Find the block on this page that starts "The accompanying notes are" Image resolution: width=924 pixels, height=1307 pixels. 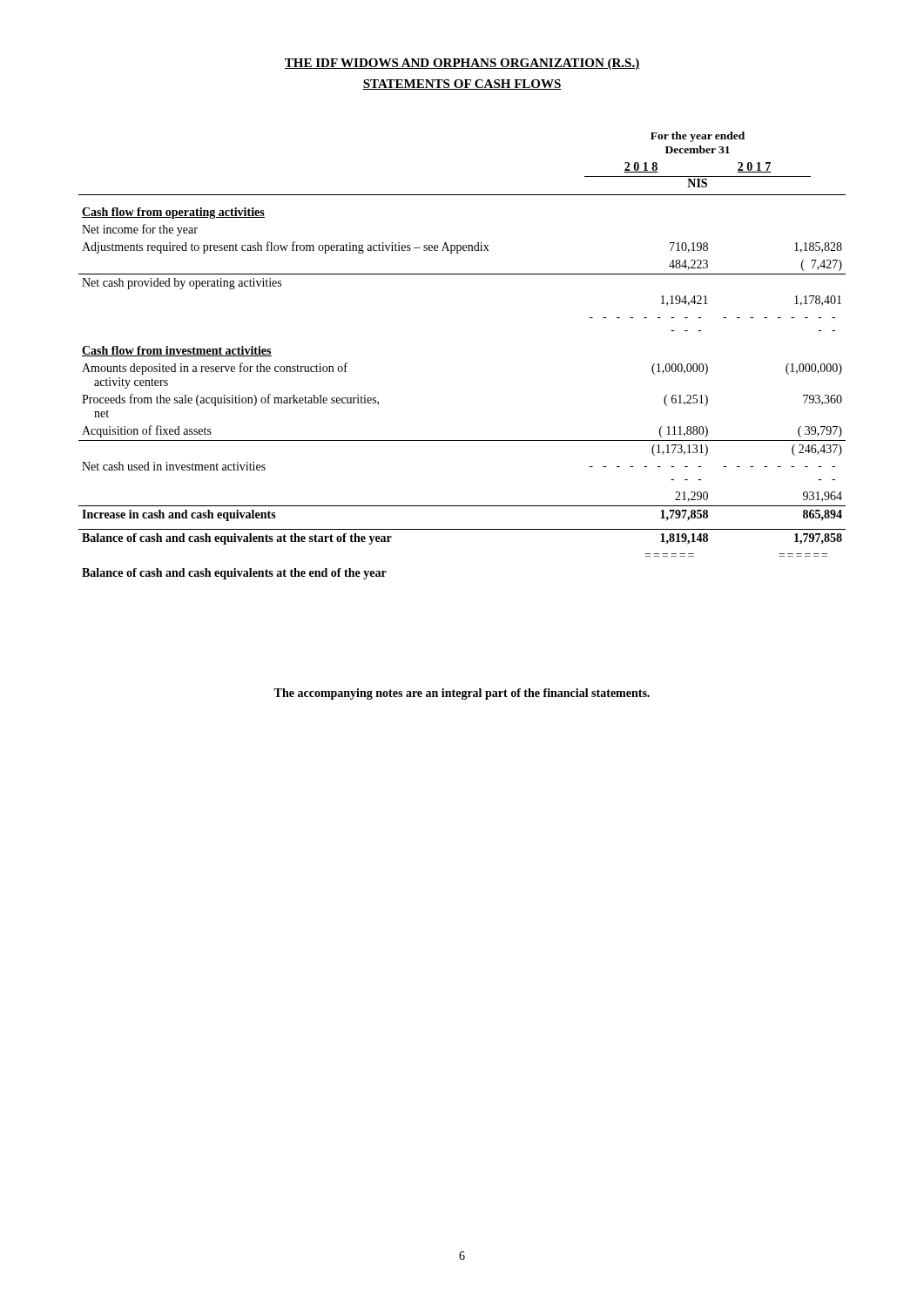coord(462,693)
